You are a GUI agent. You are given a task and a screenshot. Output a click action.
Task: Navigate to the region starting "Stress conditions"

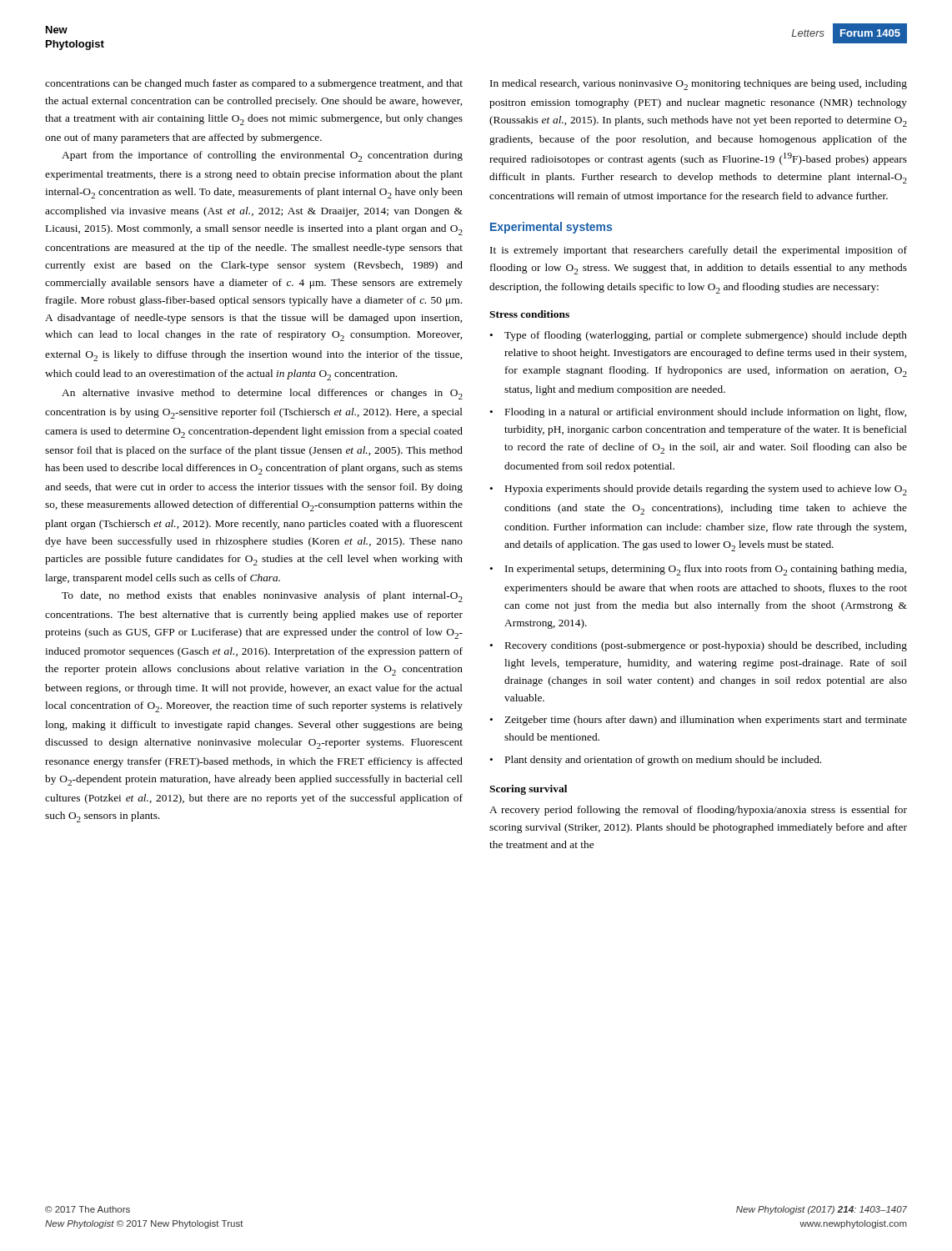[x=529, y=314]
